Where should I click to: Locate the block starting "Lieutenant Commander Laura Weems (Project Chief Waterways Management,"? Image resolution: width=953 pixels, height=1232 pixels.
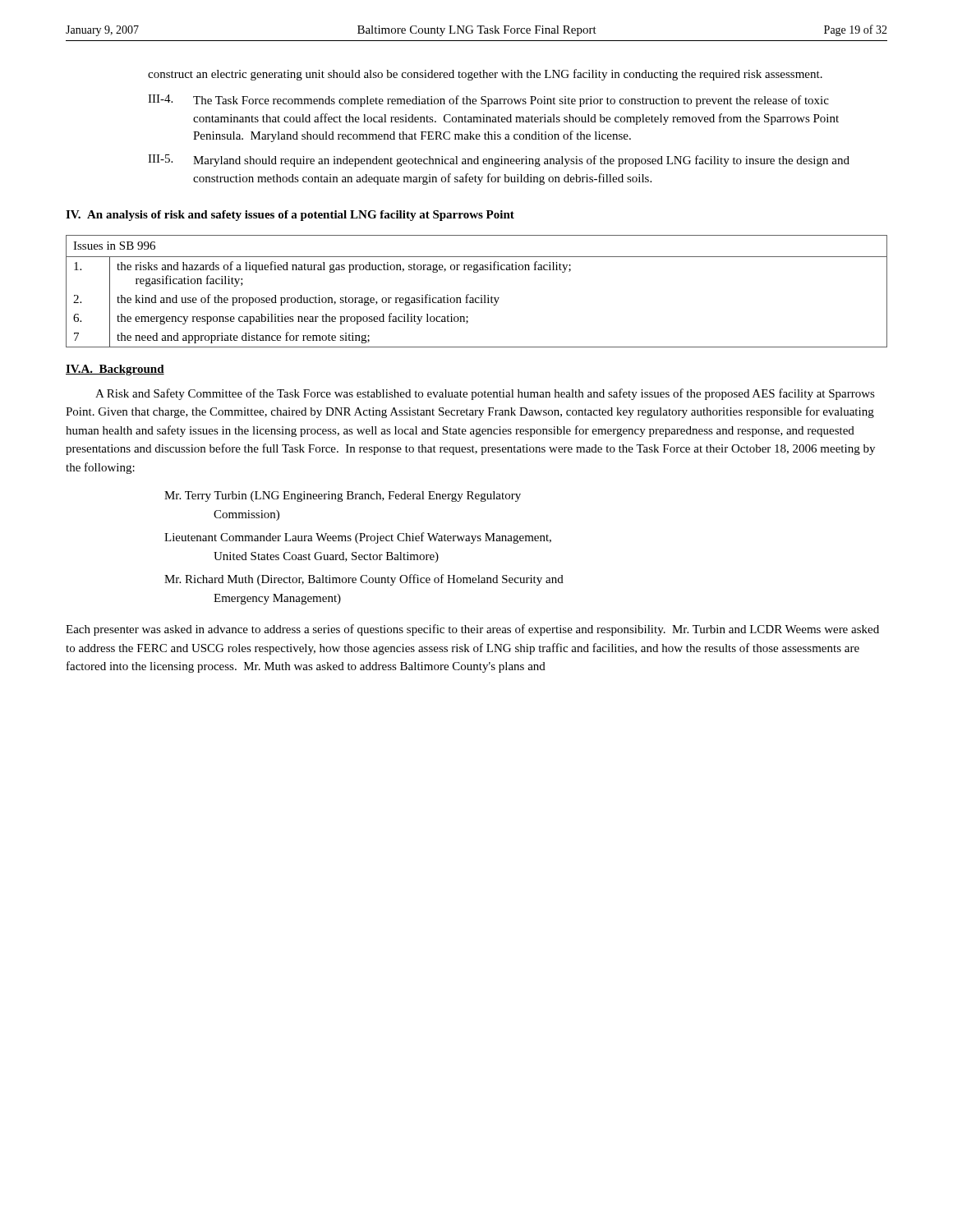point(358,546)
